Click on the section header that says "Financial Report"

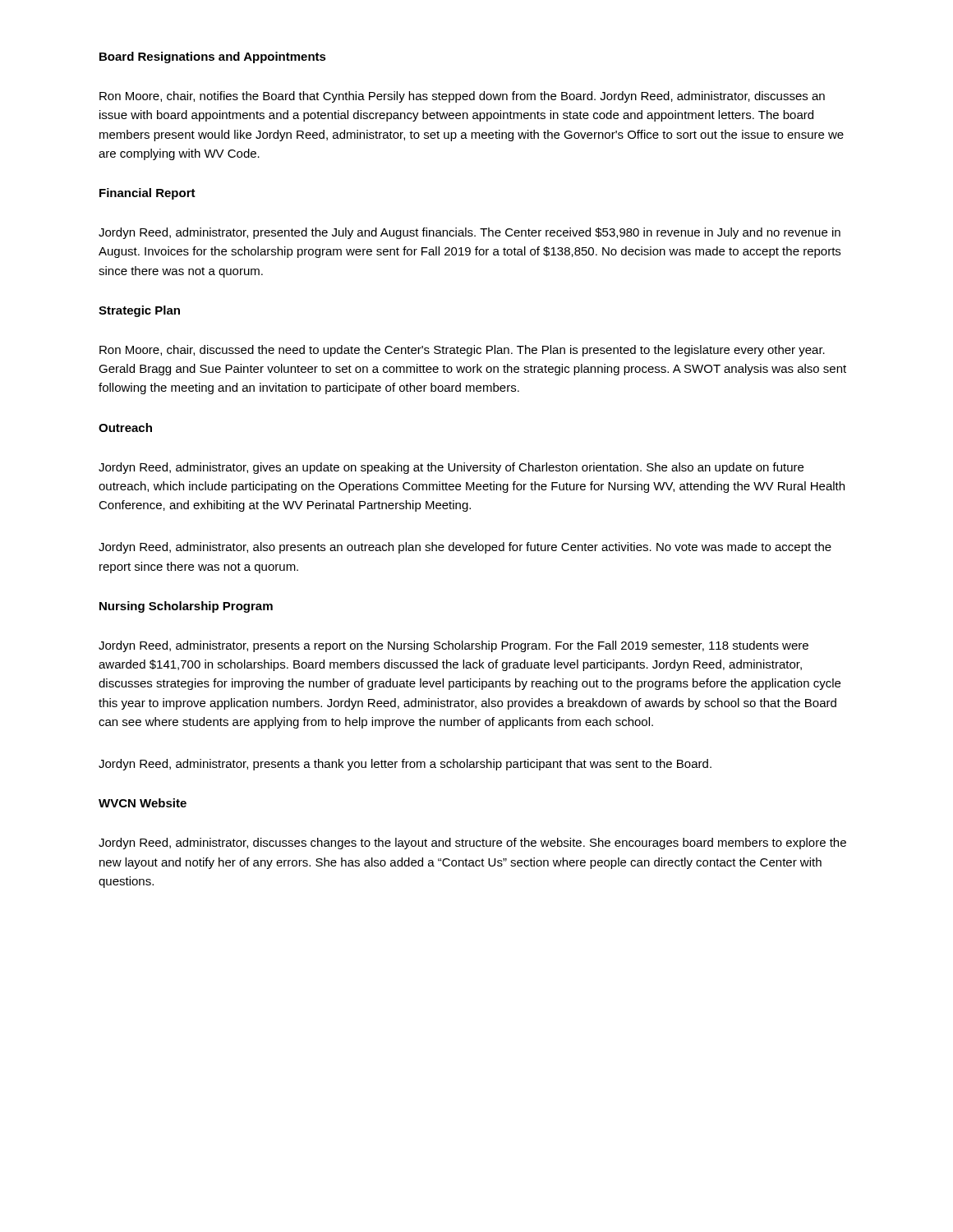[x=147, y=194]
